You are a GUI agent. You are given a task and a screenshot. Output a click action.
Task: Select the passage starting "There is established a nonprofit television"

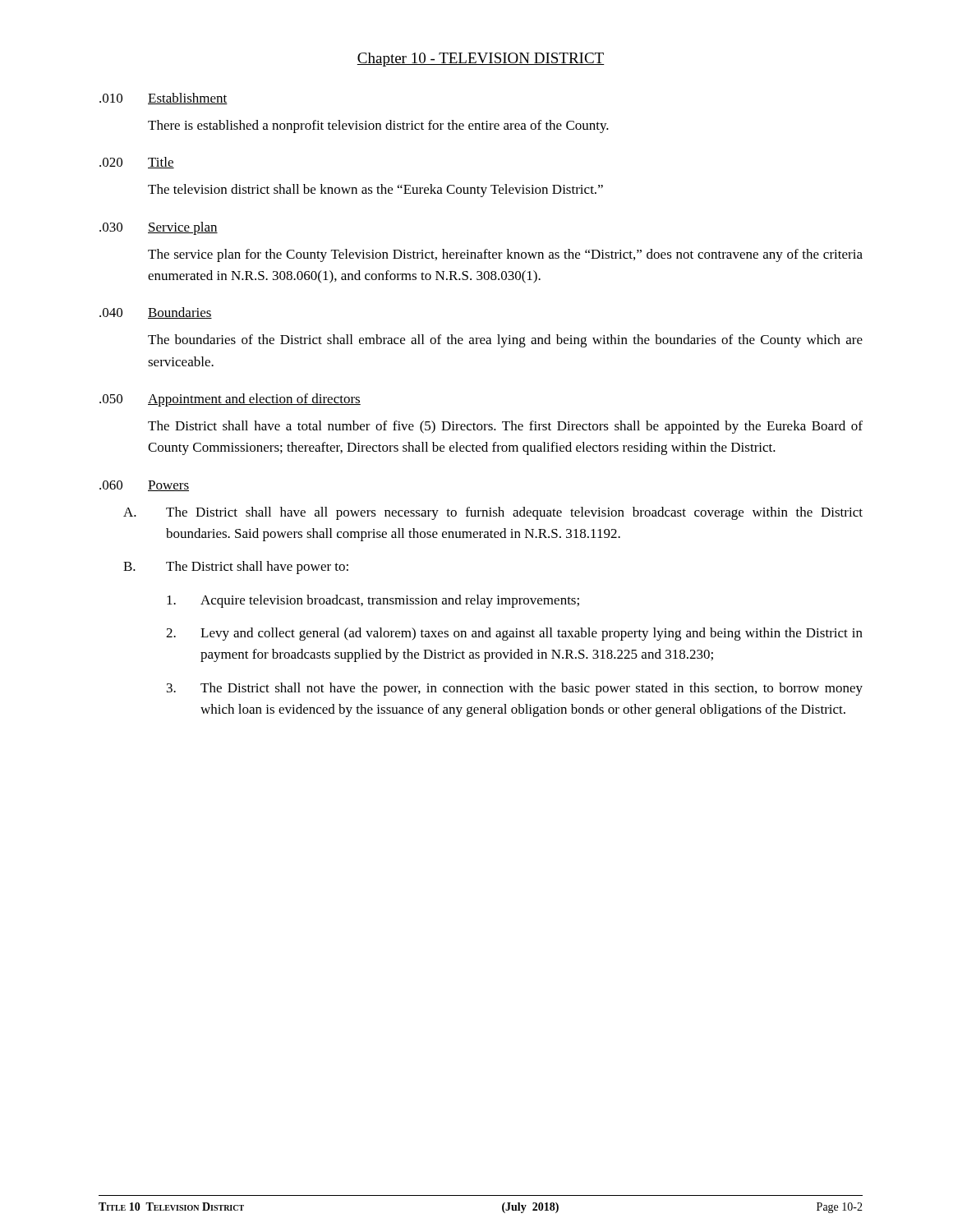coord(379,125)
